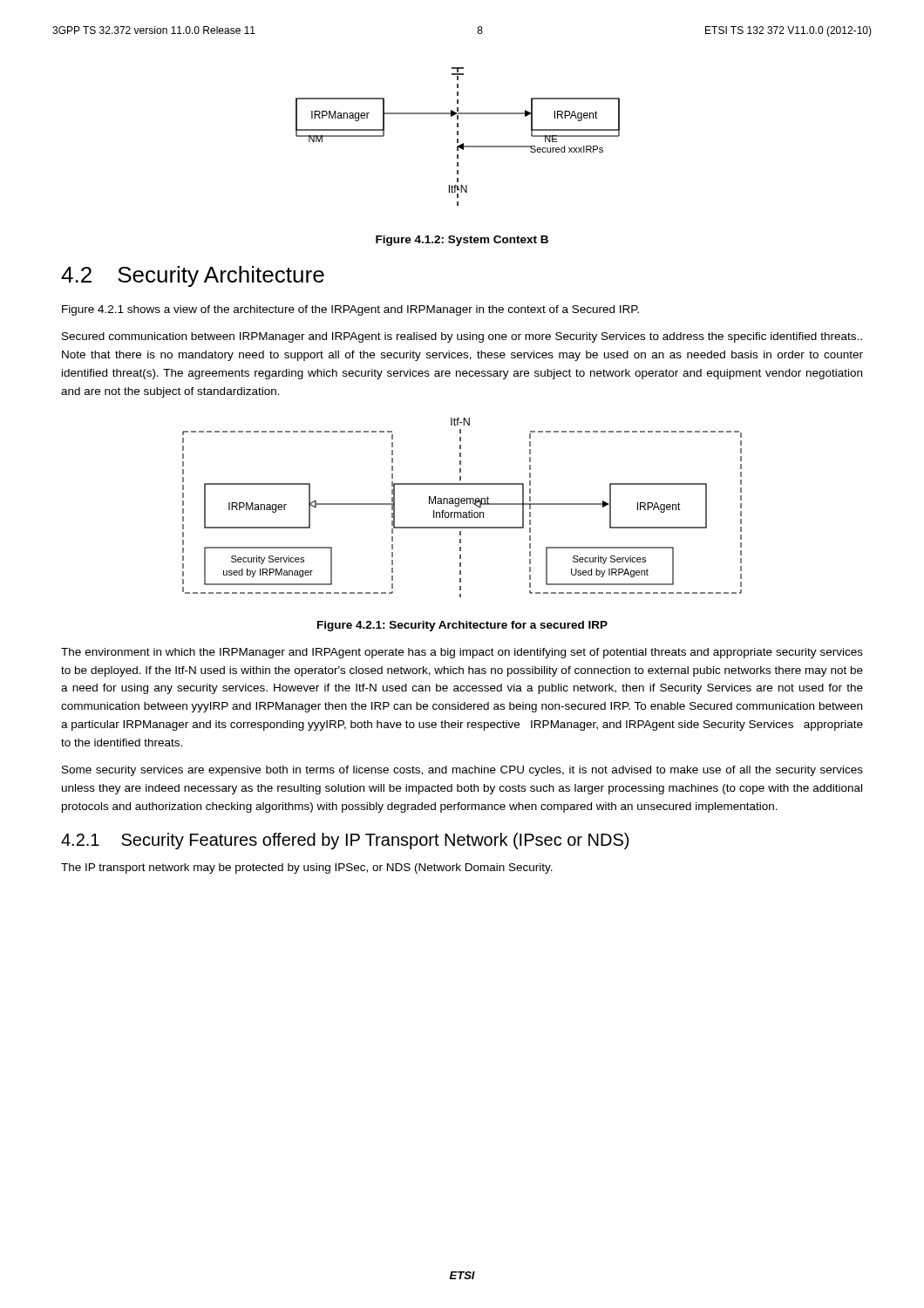Select the section header with the text "4.2 Security Architecture"

[193, 275]
